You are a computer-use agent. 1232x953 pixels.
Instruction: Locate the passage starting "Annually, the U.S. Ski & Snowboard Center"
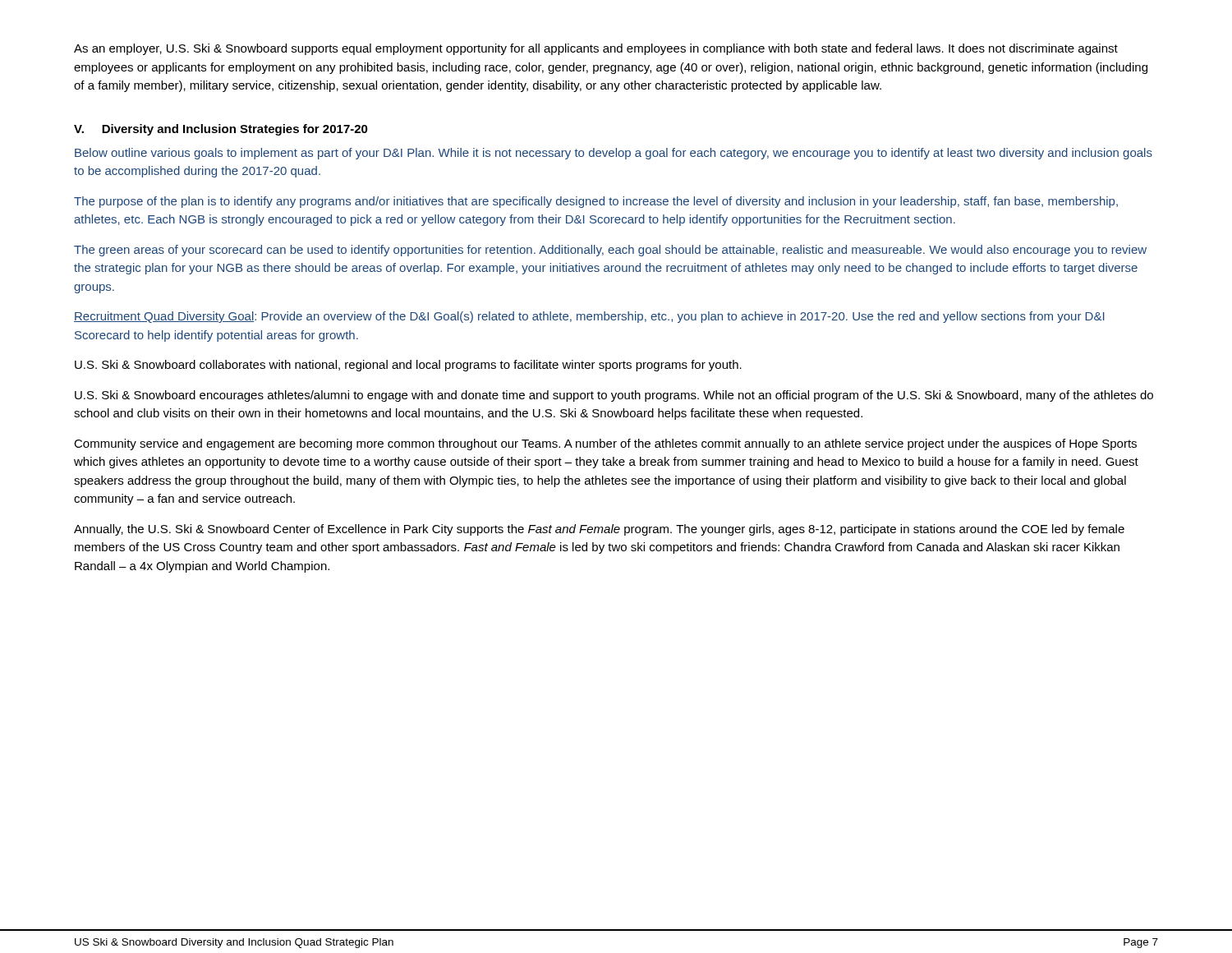point(599,547)
